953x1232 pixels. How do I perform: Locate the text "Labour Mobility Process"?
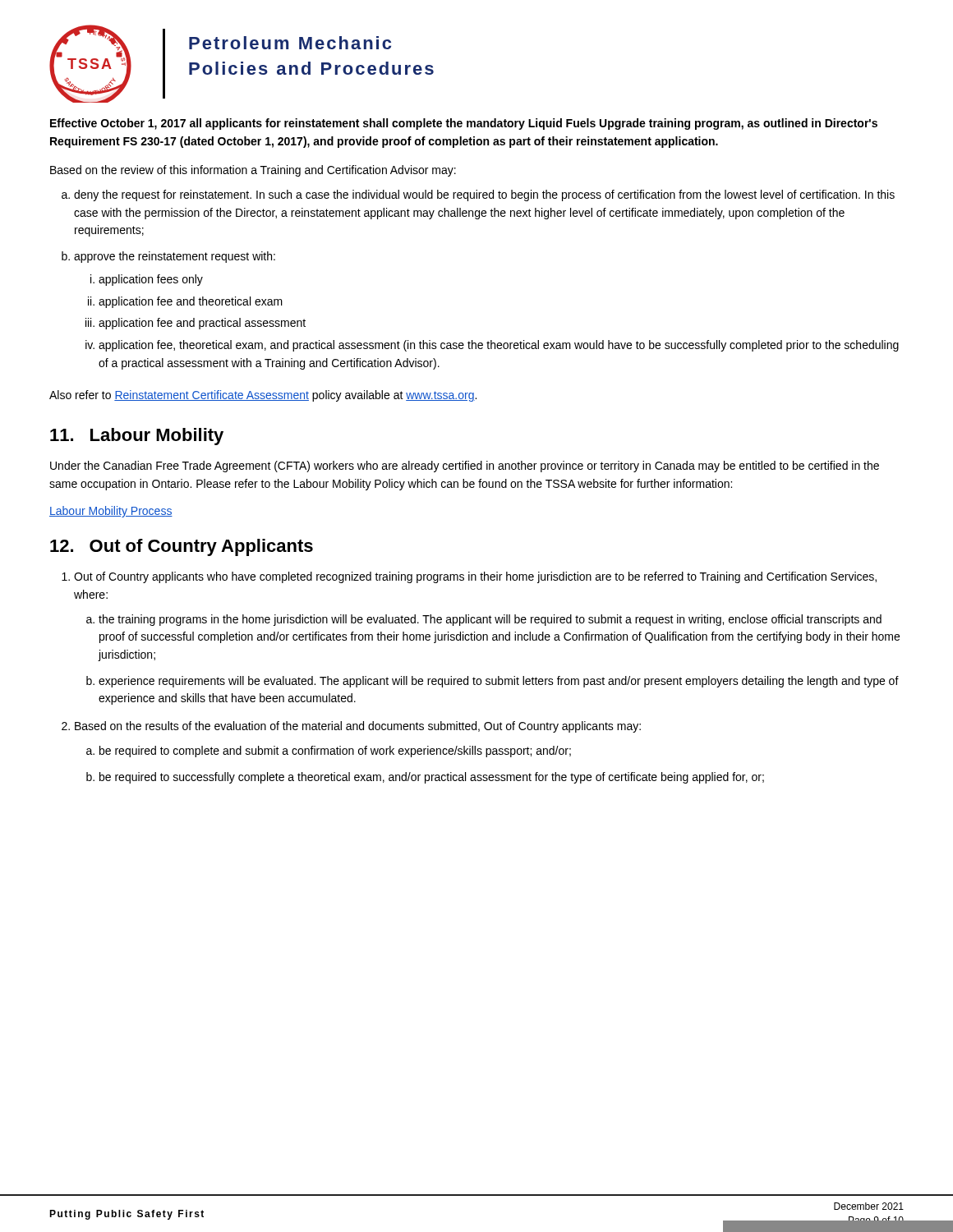pyautogui.click(x=111, y=511)
